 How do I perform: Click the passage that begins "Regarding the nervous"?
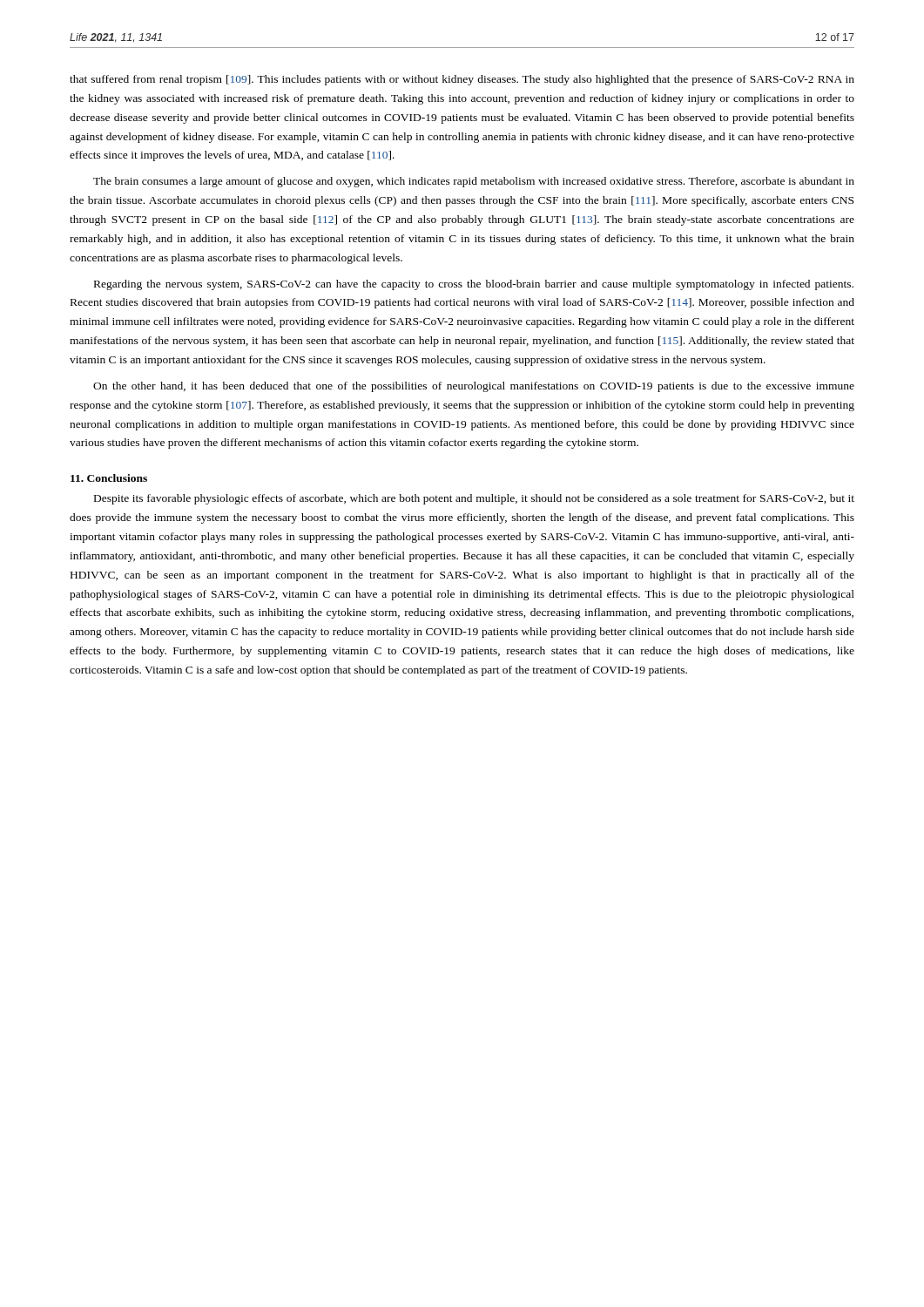(x=462, y=322)
